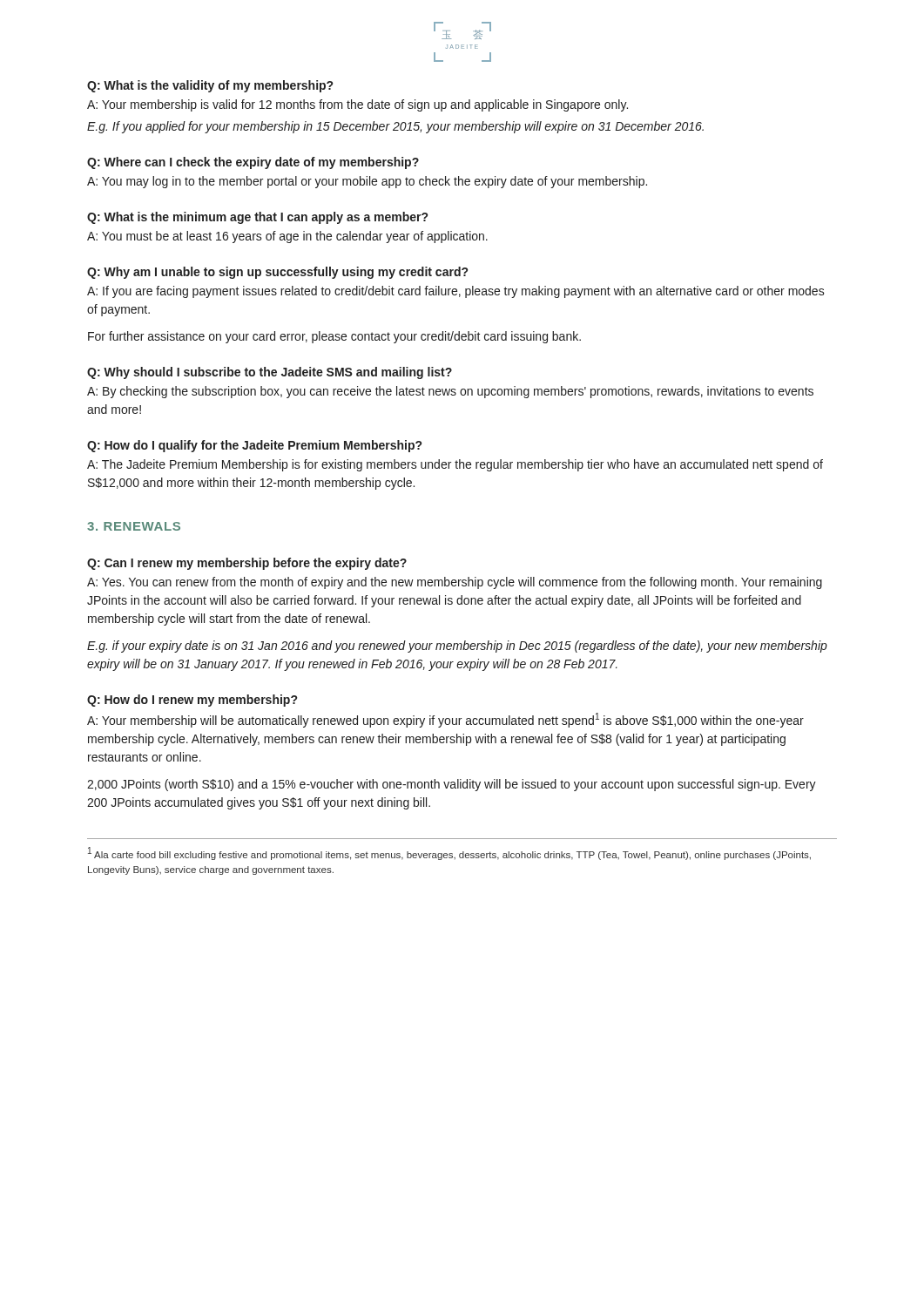
Task: Select the section header containing "3. RENEWALS"
Action: pyautogui.click(x=134, y=526)
